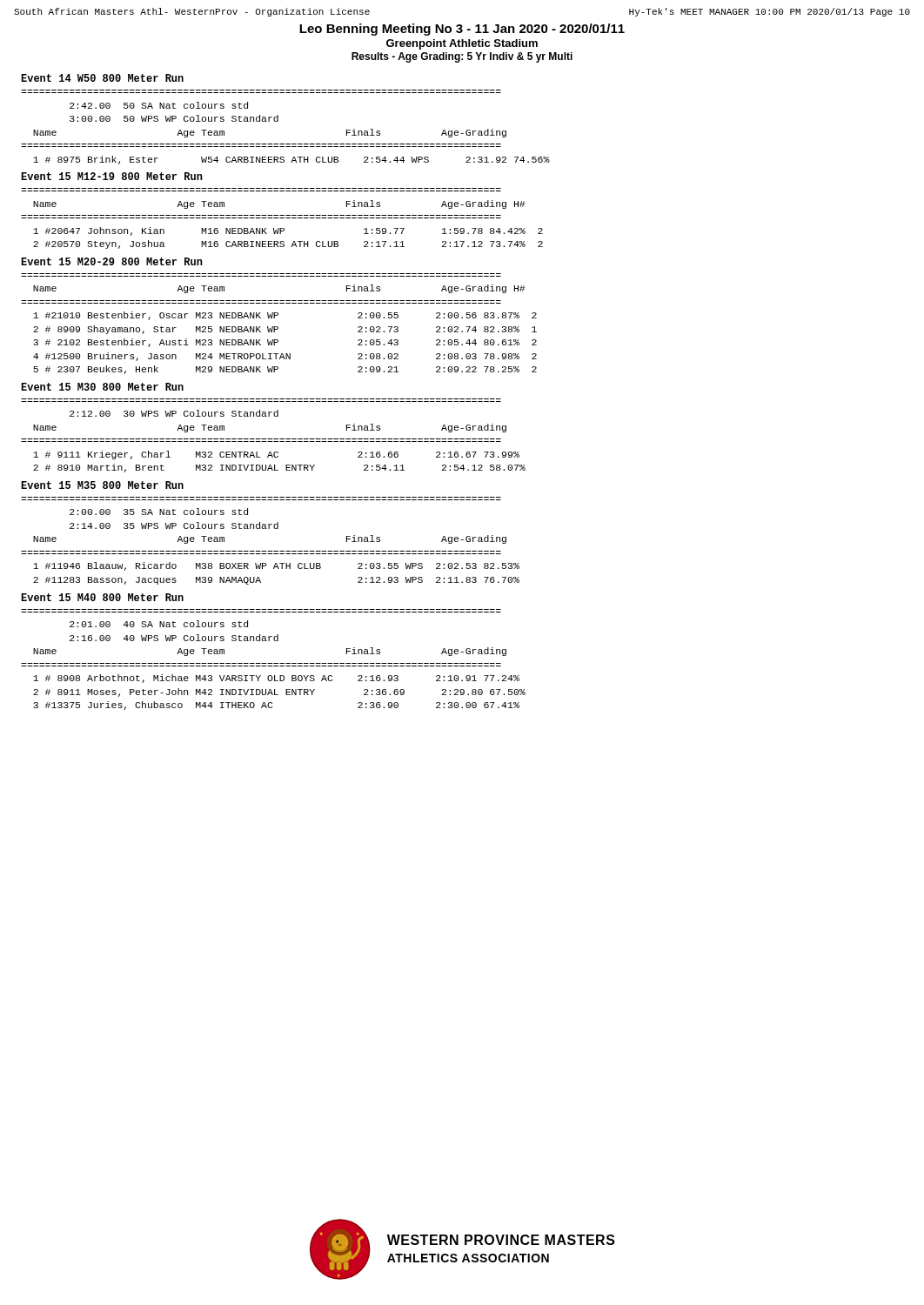924x1305 pixels.
Task: Select the title that reads "Greenpoint Athletic Stadium"
Action: 462,43
